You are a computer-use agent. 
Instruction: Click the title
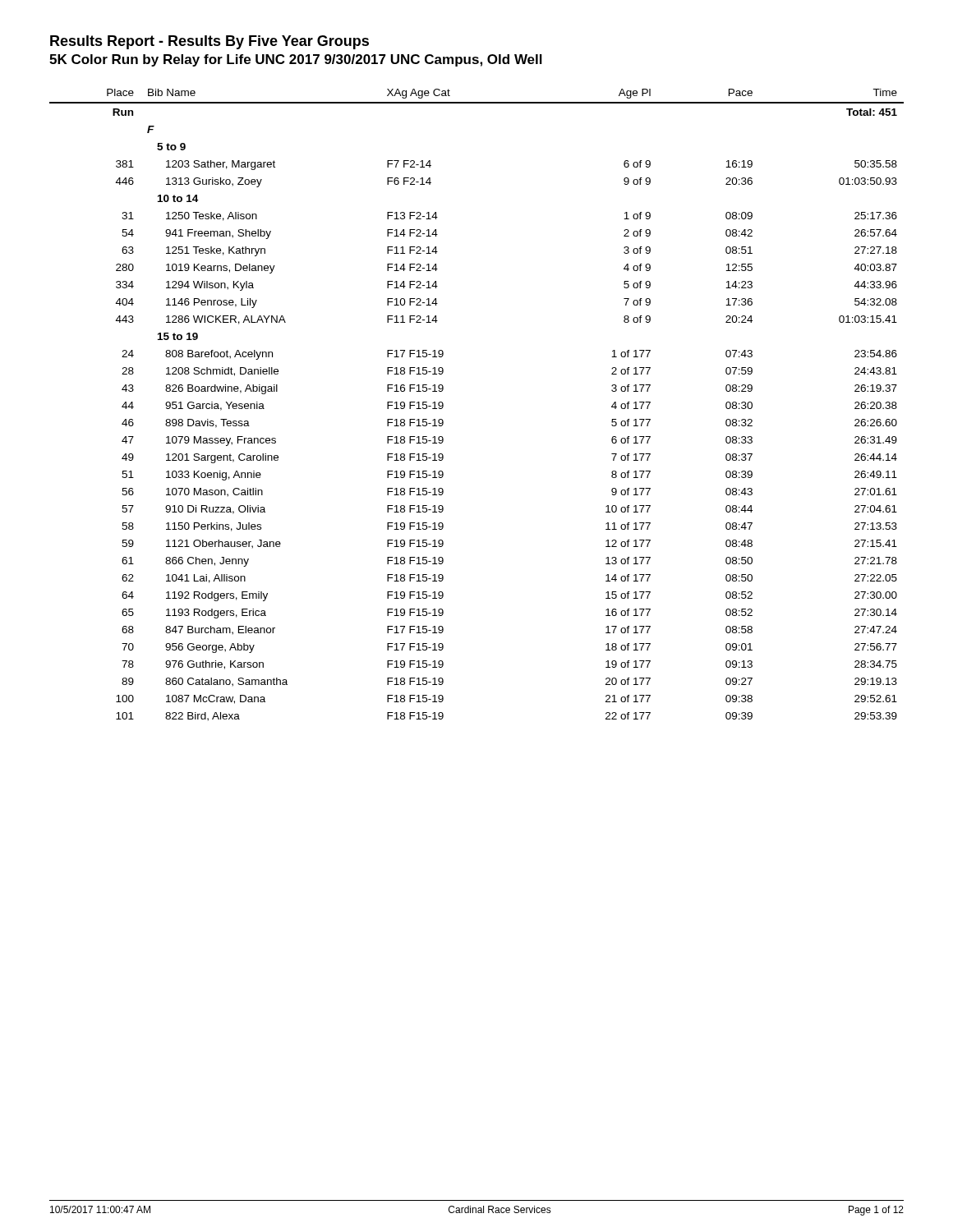[476, 51]
